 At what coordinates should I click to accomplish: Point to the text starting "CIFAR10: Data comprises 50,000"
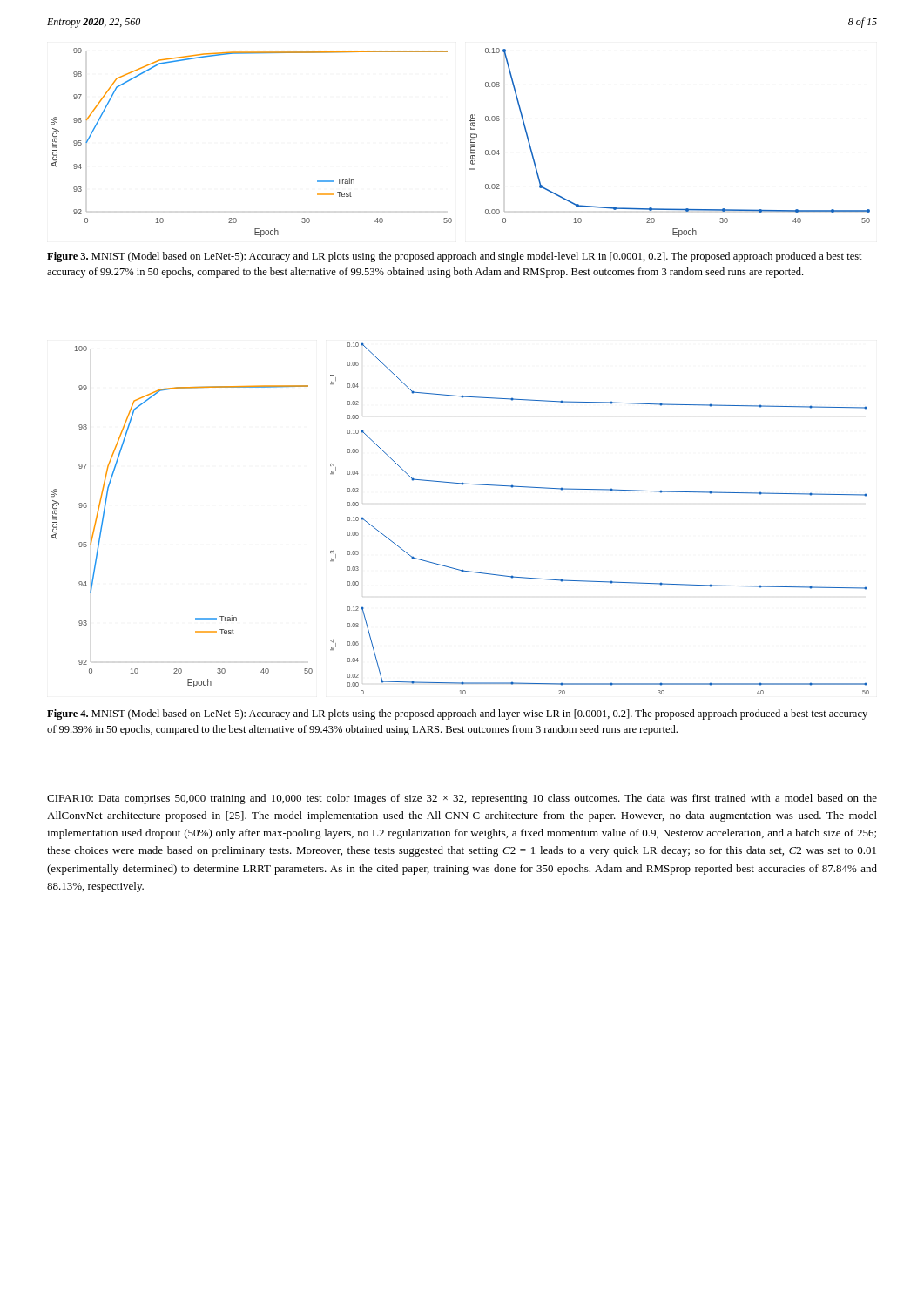pyautogui.click(x=462, y=842)
